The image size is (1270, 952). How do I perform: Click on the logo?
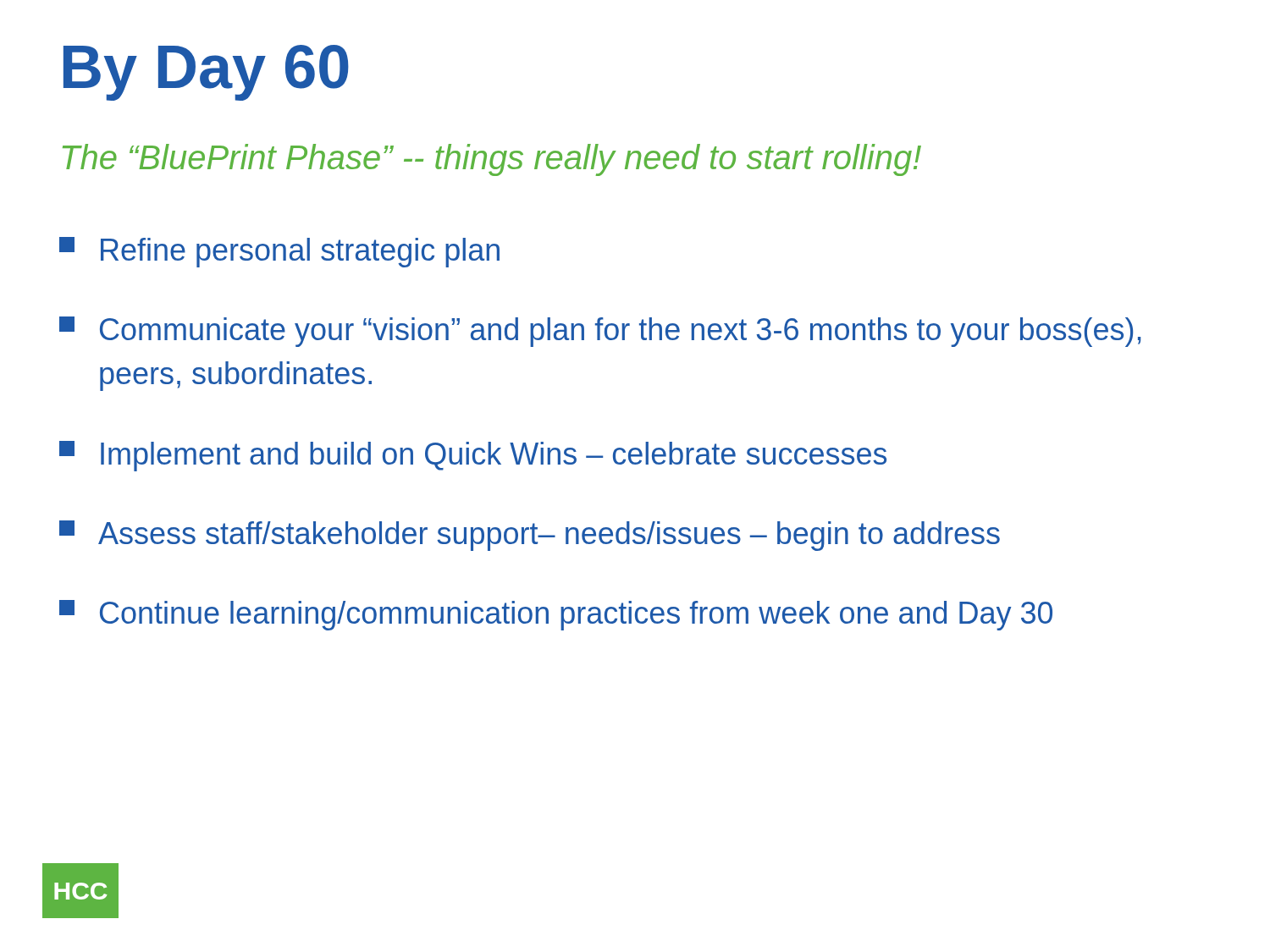pos(80,891)
